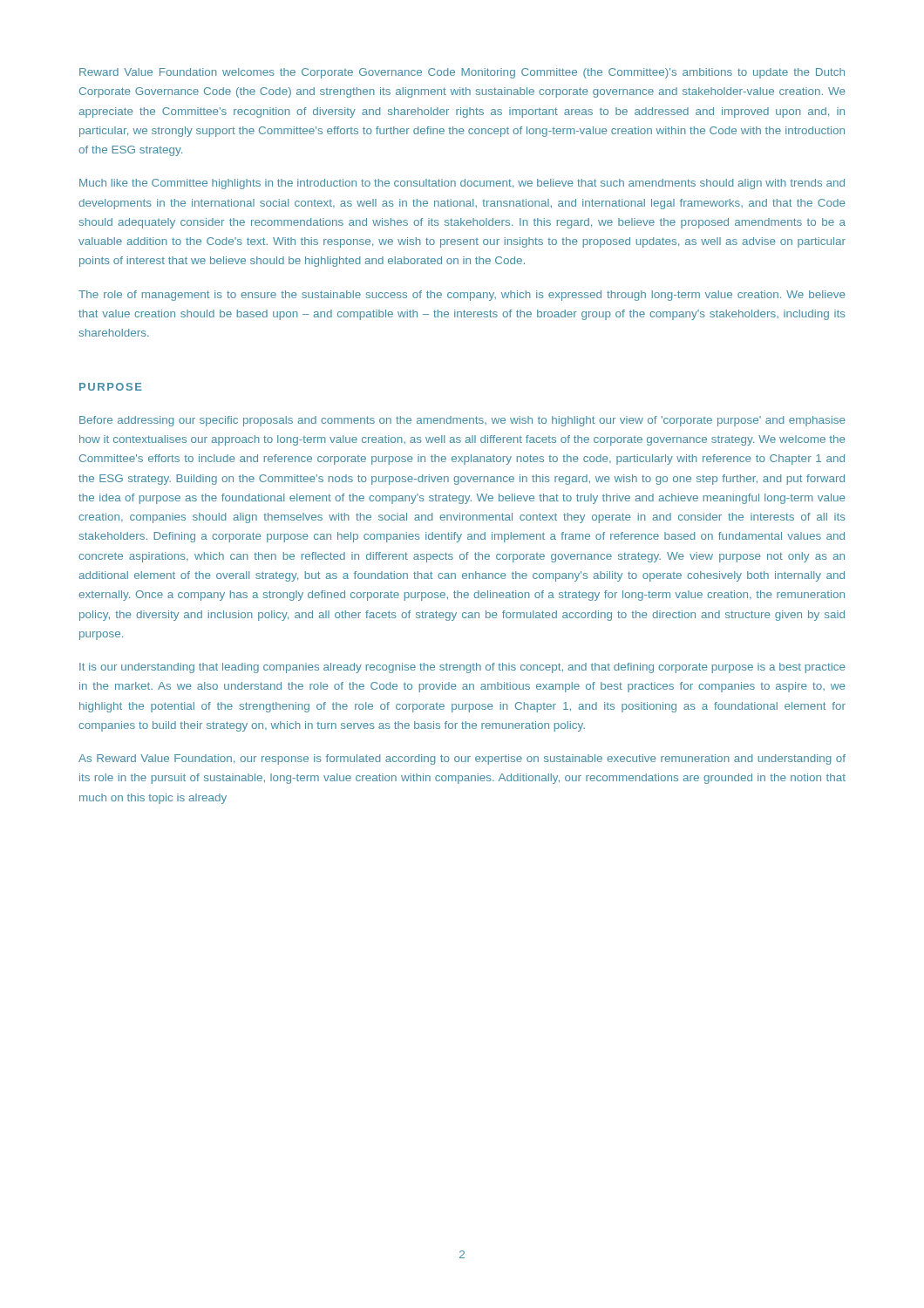Point to the block beginning "It is our"
Screen dimensions: 1308x924
462,696
